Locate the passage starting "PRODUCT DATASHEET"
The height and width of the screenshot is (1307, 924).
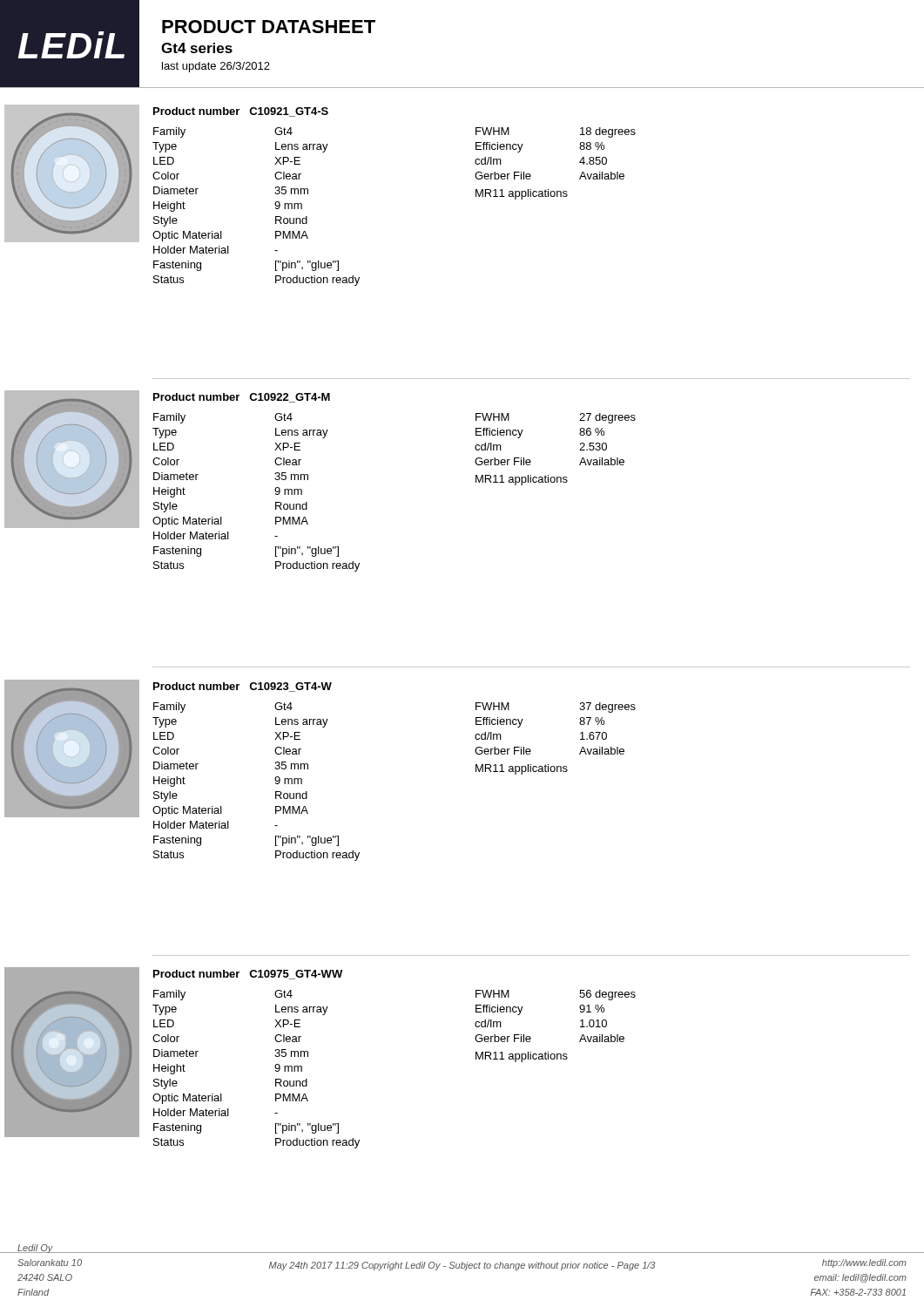(x=268, y=27)
